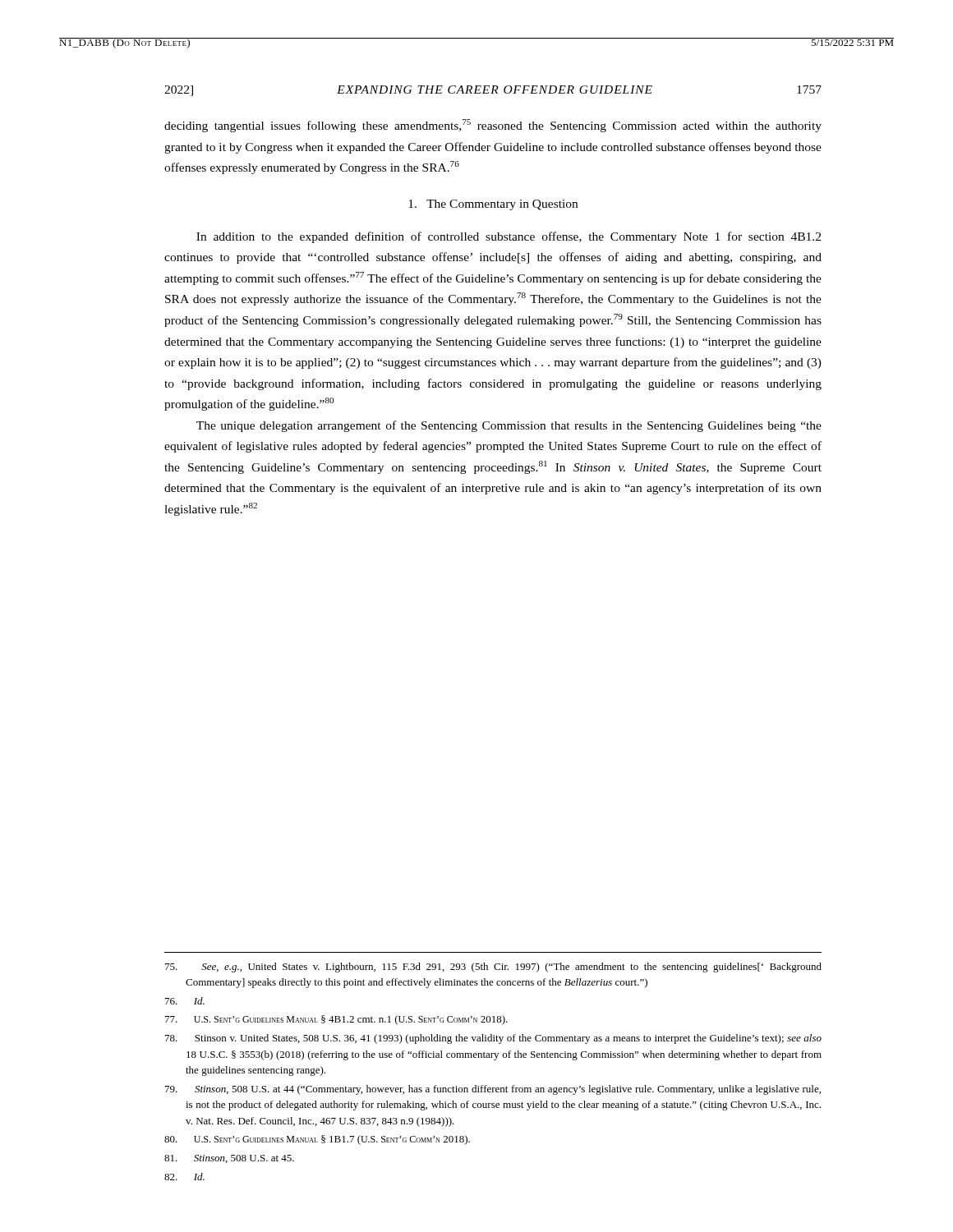Click on the text block that says "deciding tangential issues following"
The height and width of the screenshot is (1232, 953).
point(493,146)
